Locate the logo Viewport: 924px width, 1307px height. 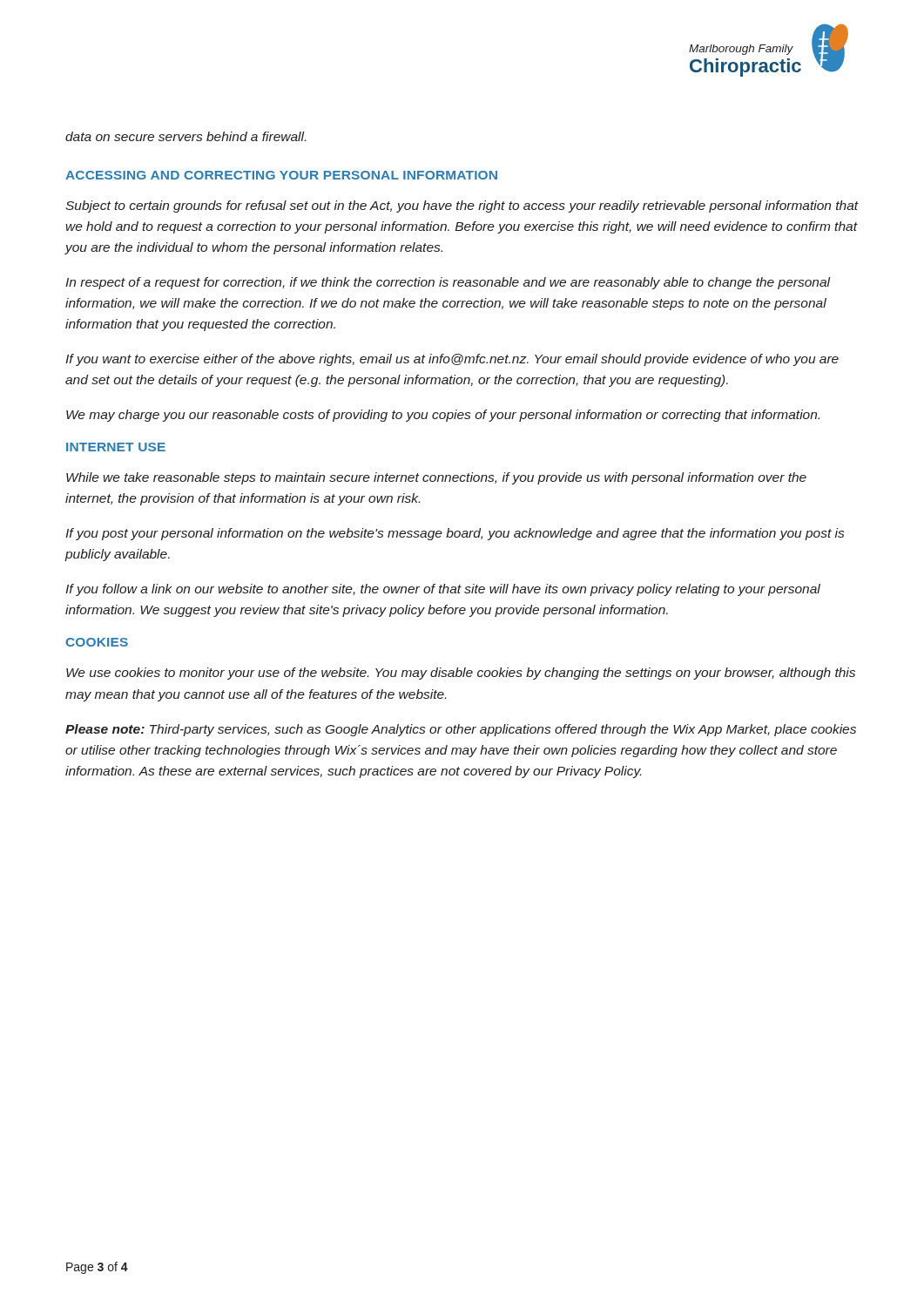774,48
